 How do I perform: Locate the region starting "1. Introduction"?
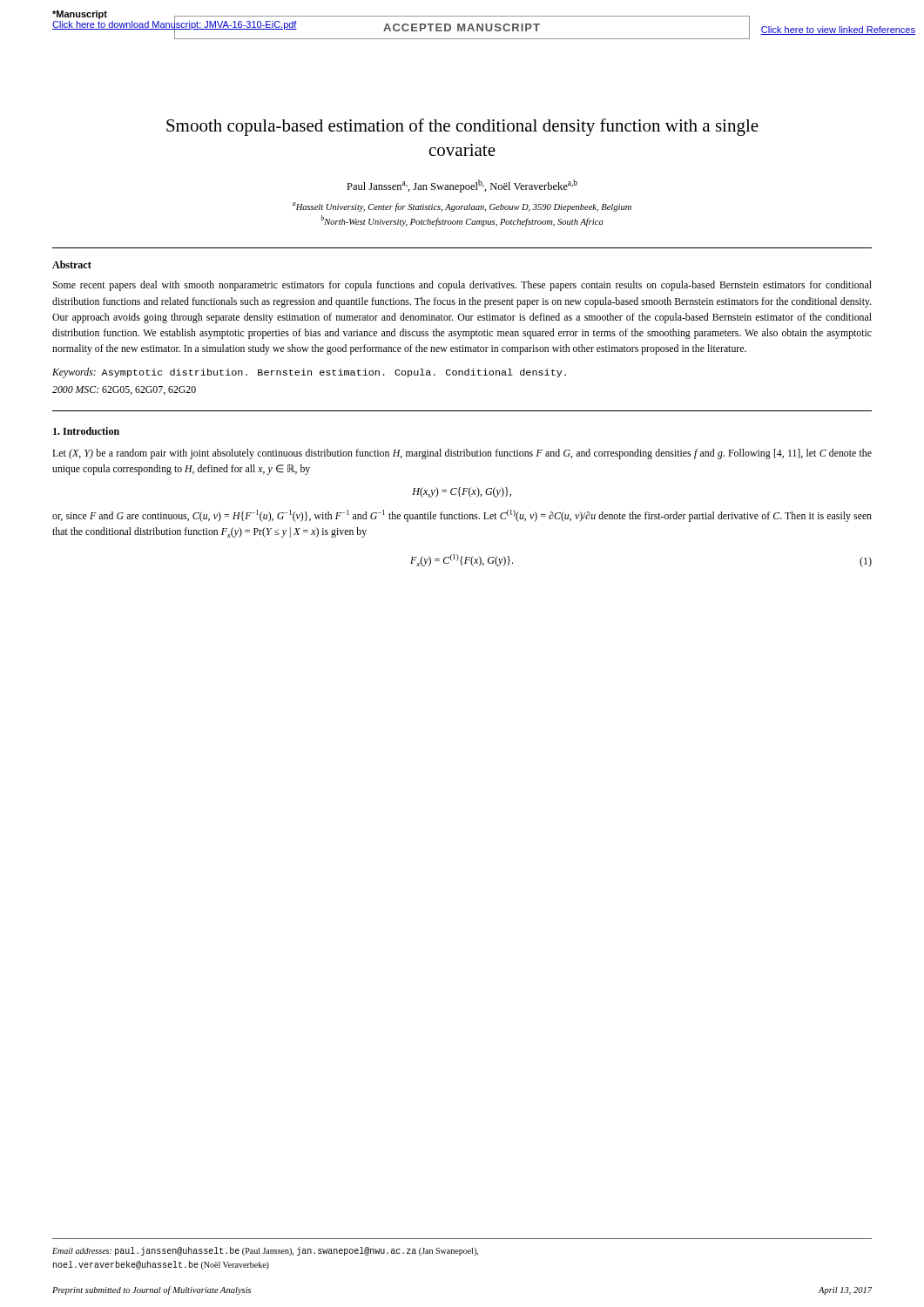[86, 431]
